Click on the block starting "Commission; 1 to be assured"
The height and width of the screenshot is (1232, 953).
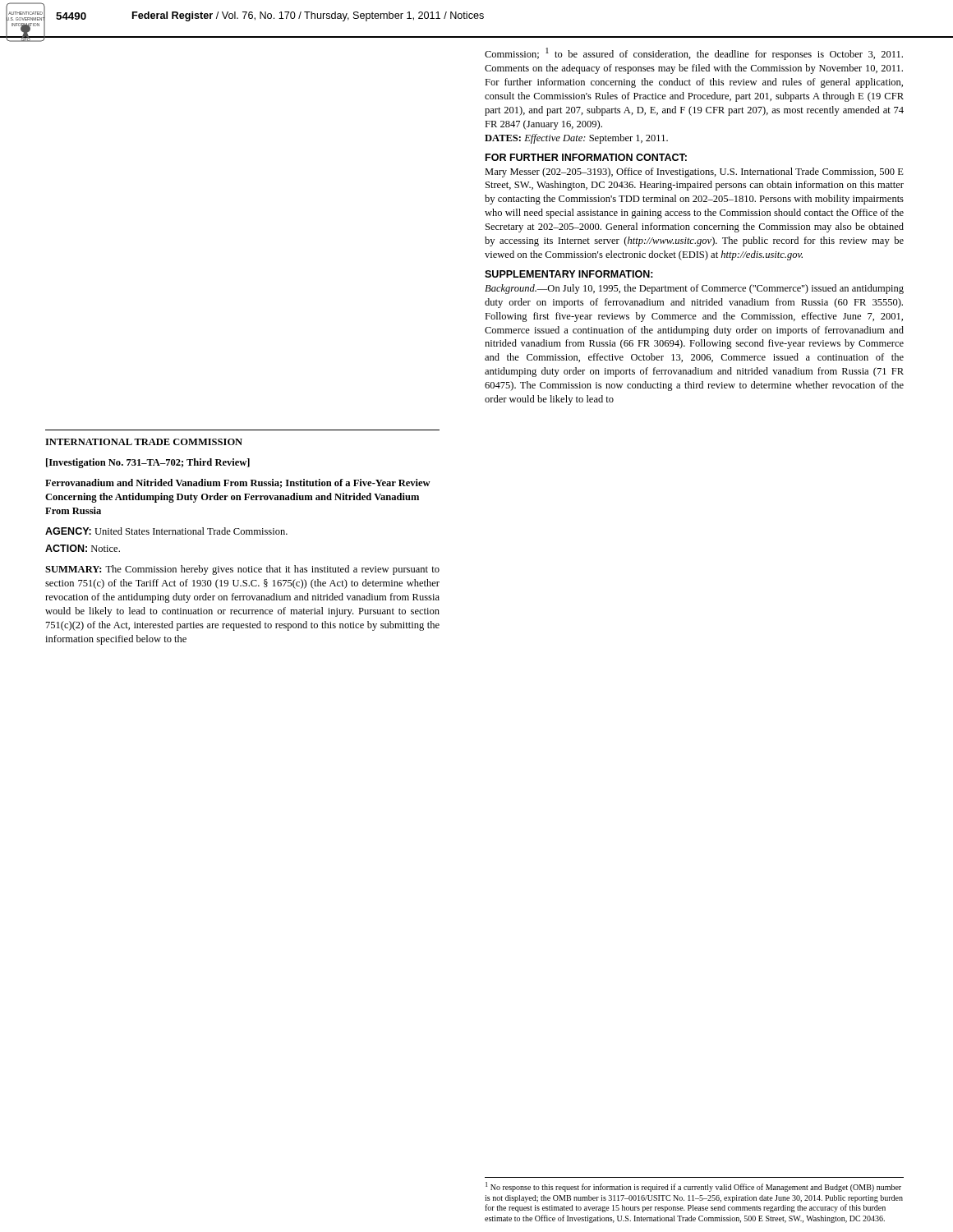(x=694, y=95)
